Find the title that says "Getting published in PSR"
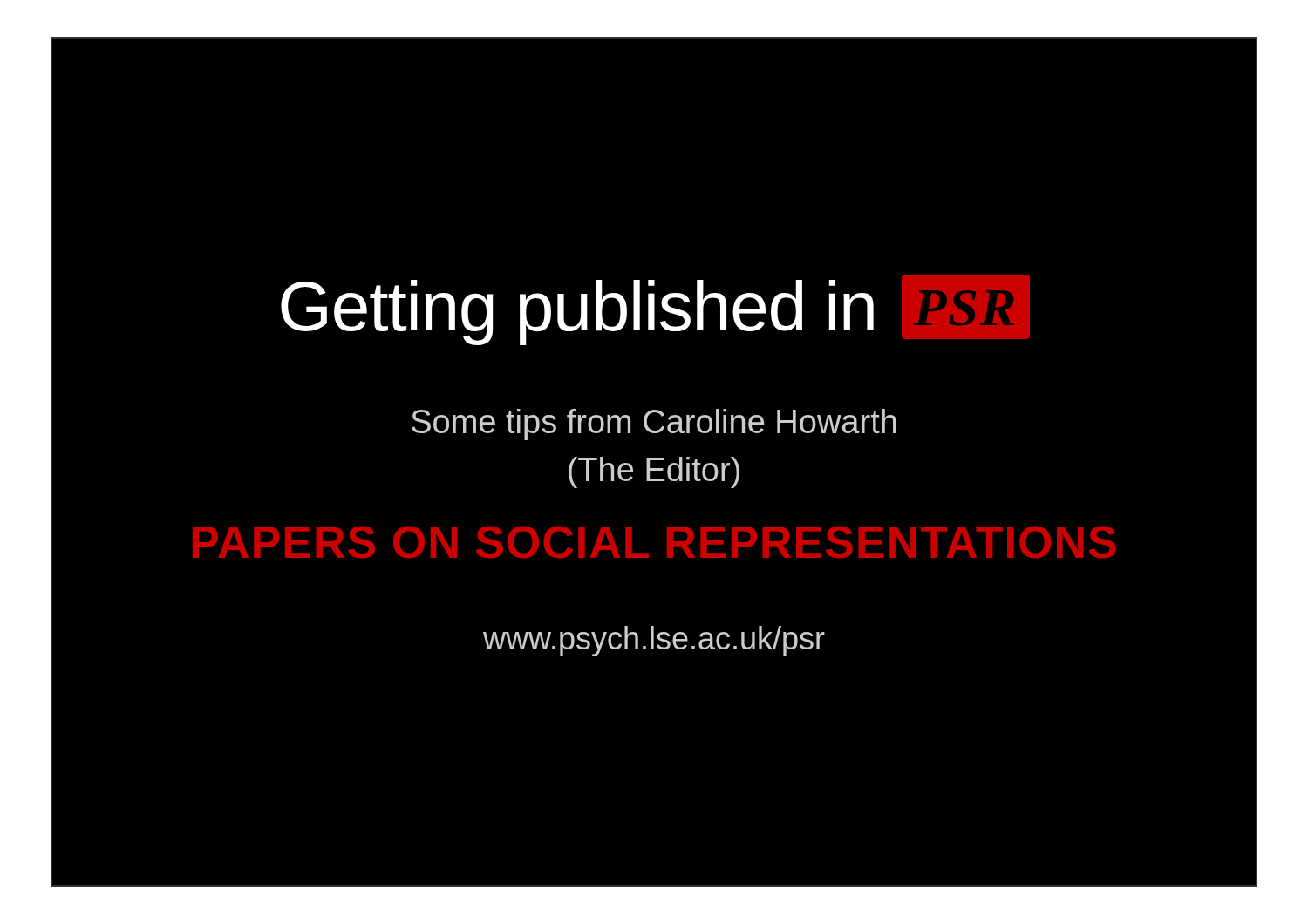Screen dimensions: 924x1308 pos(654,307)
